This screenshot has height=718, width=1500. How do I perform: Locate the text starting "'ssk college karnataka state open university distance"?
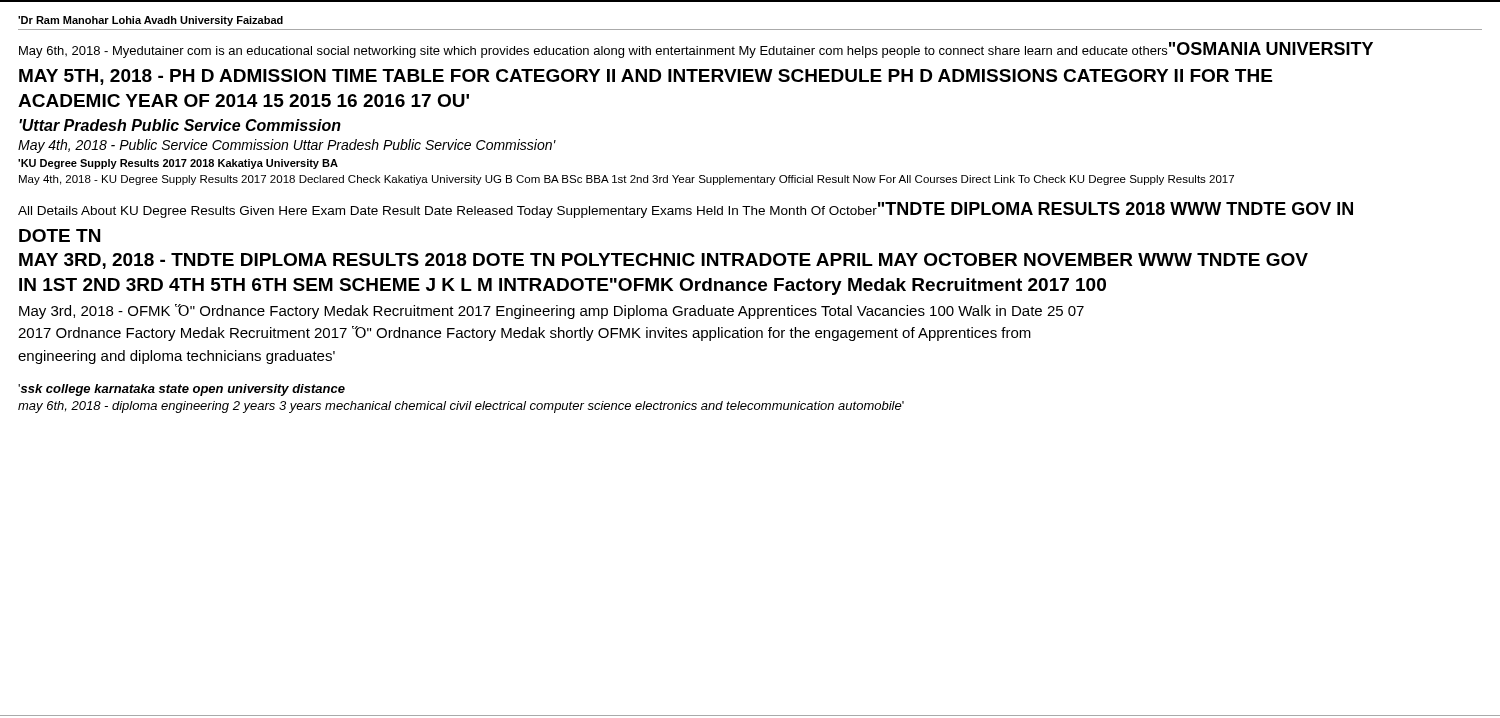click(181, 389)
